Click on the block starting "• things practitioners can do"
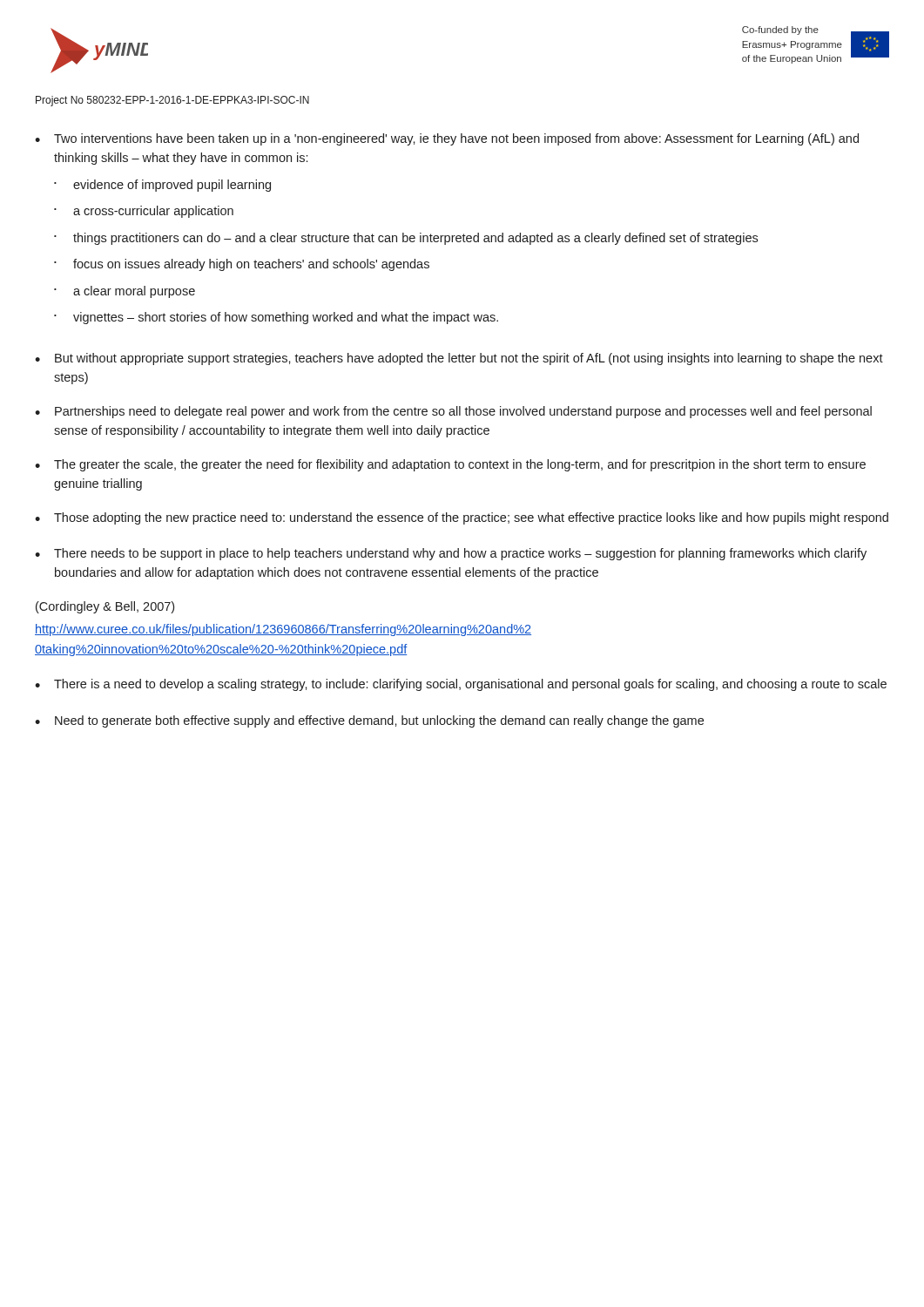 pyautogui.click(x=472, y=238)
